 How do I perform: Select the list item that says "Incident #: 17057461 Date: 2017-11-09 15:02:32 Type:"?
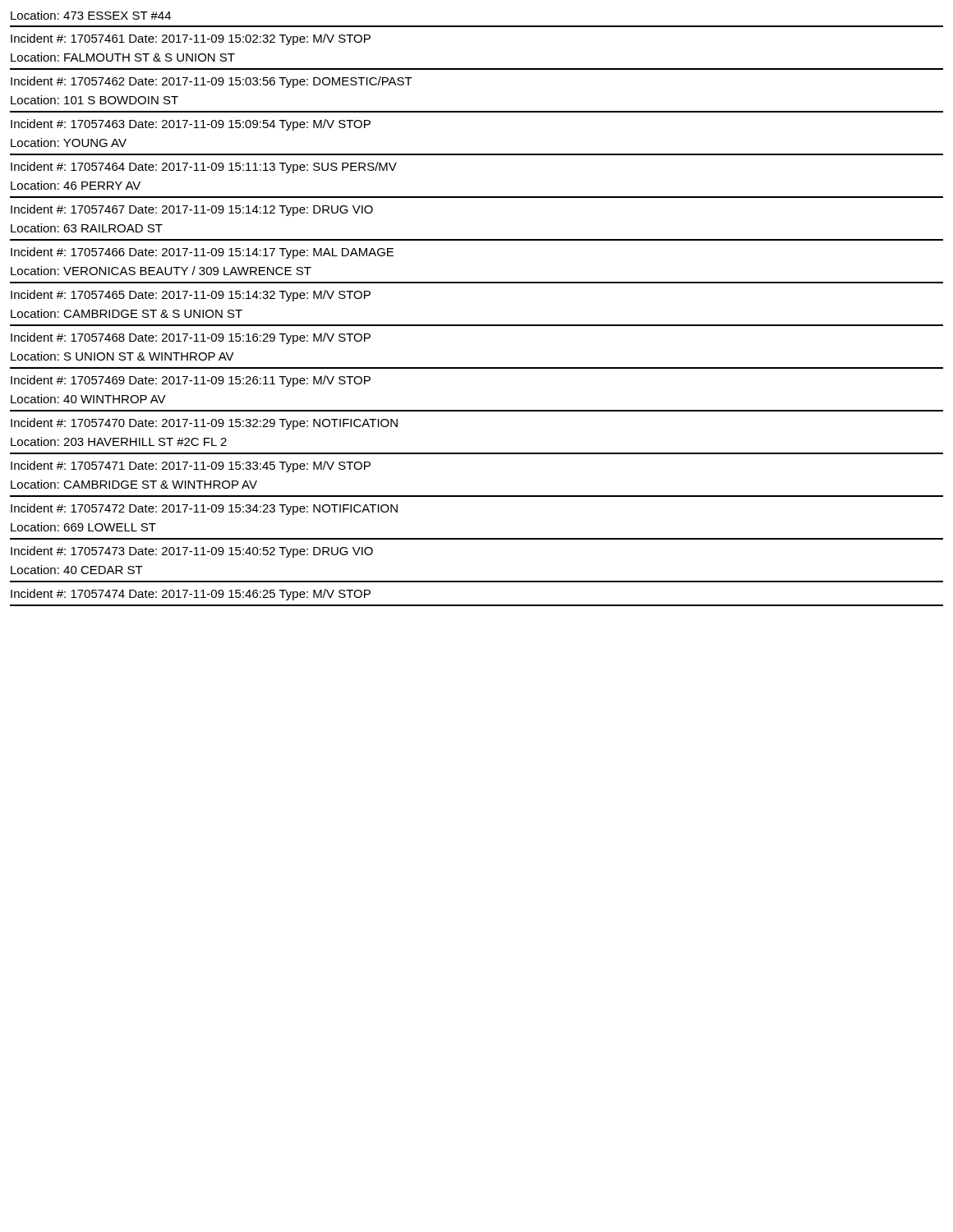[191, 39]
